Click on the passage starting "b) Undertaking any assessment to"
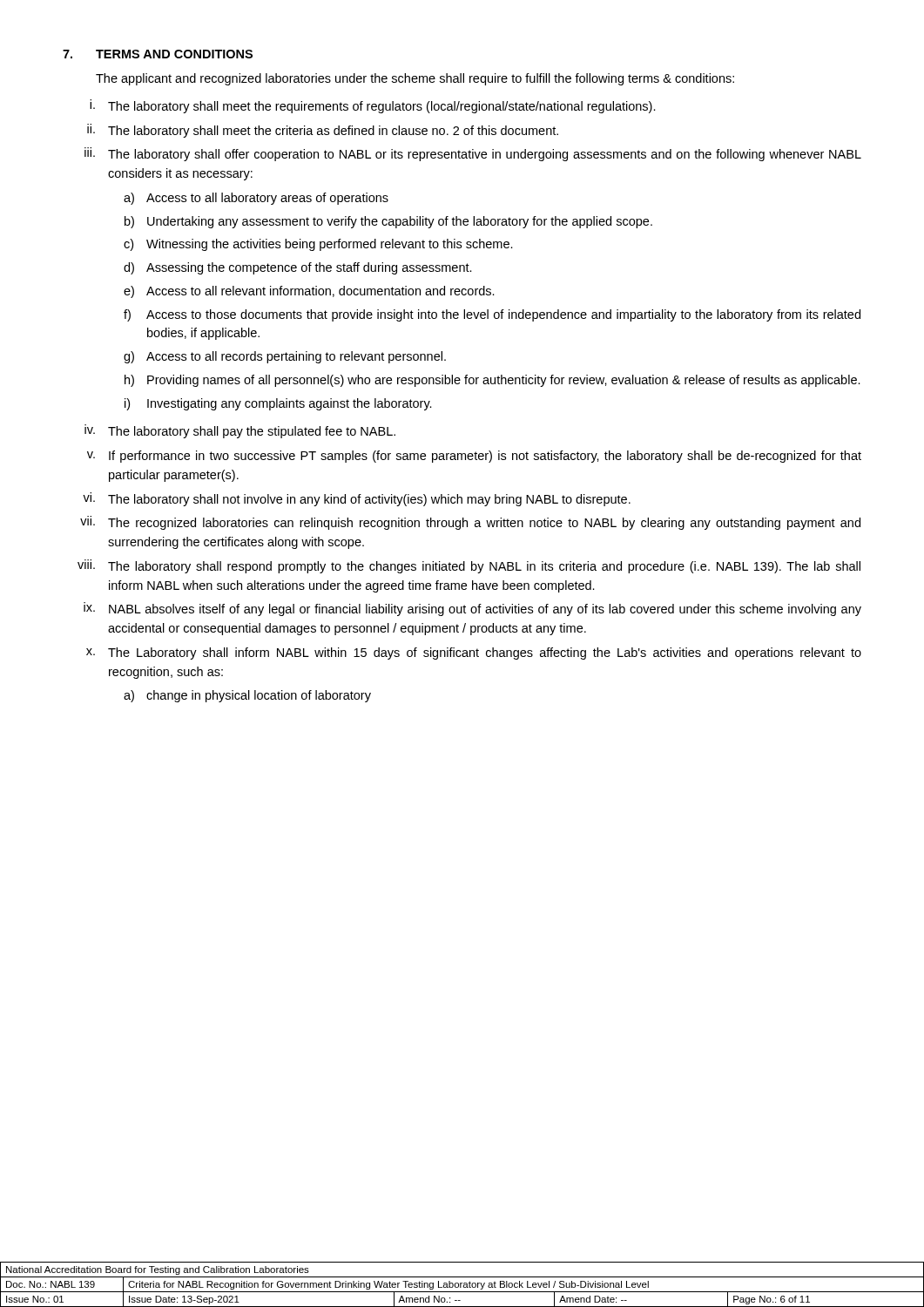 pyautogui.click(x=492, y=222)
